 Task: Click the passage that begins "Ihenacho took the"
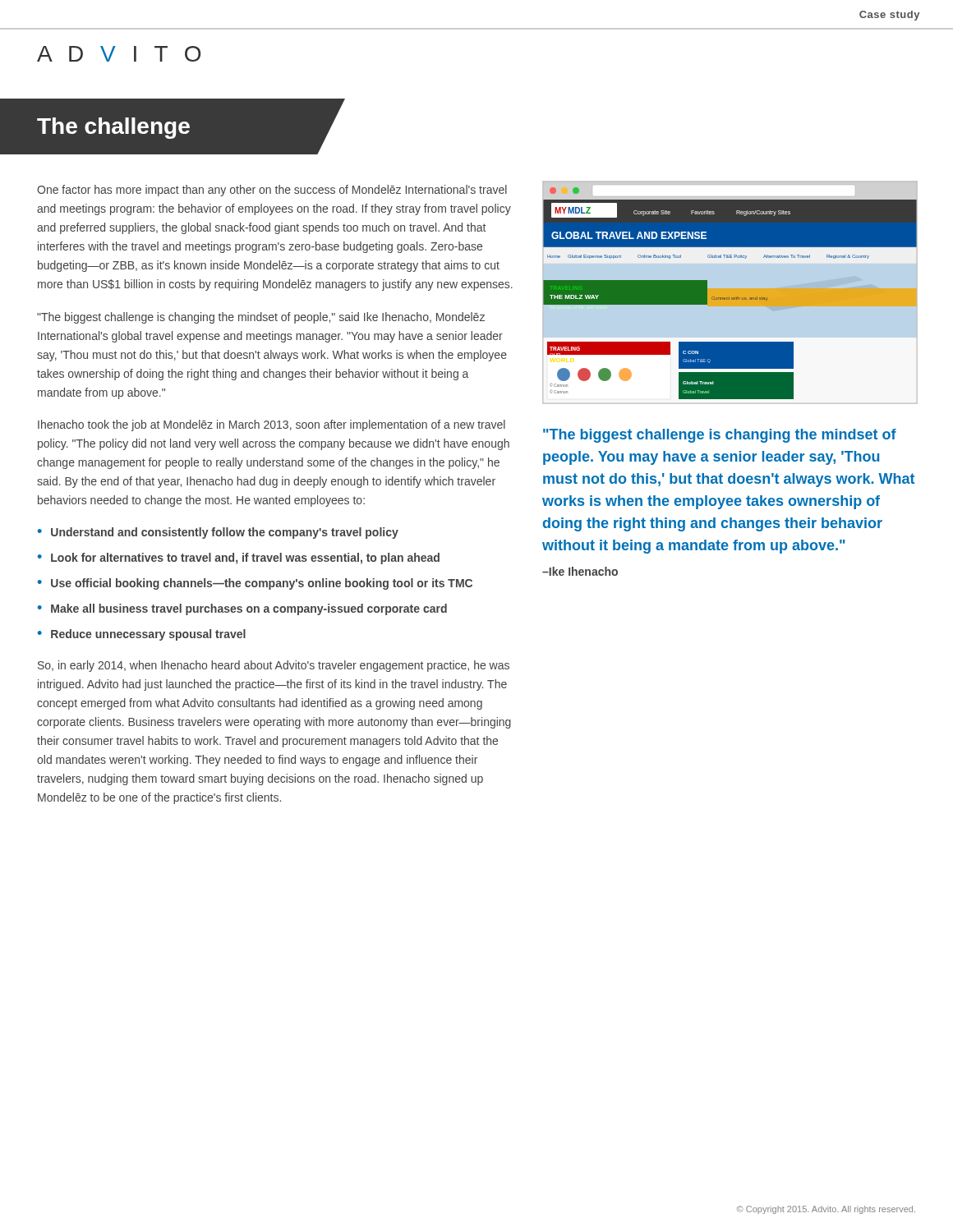[275, 463]
